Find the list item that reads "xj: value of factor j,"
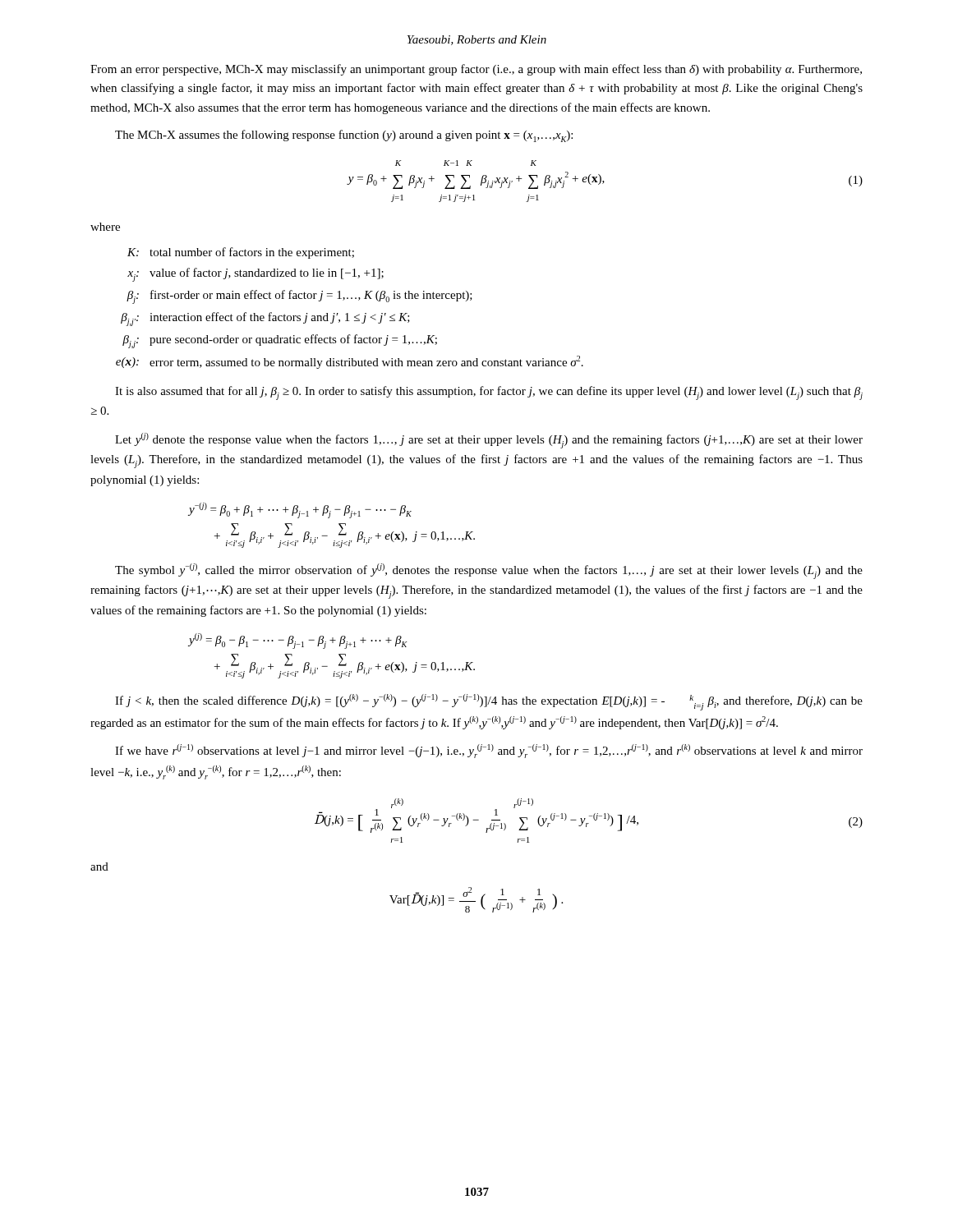Image resolution: width=953 pixels, height=1232 pixels. click(x=256, y=275)
